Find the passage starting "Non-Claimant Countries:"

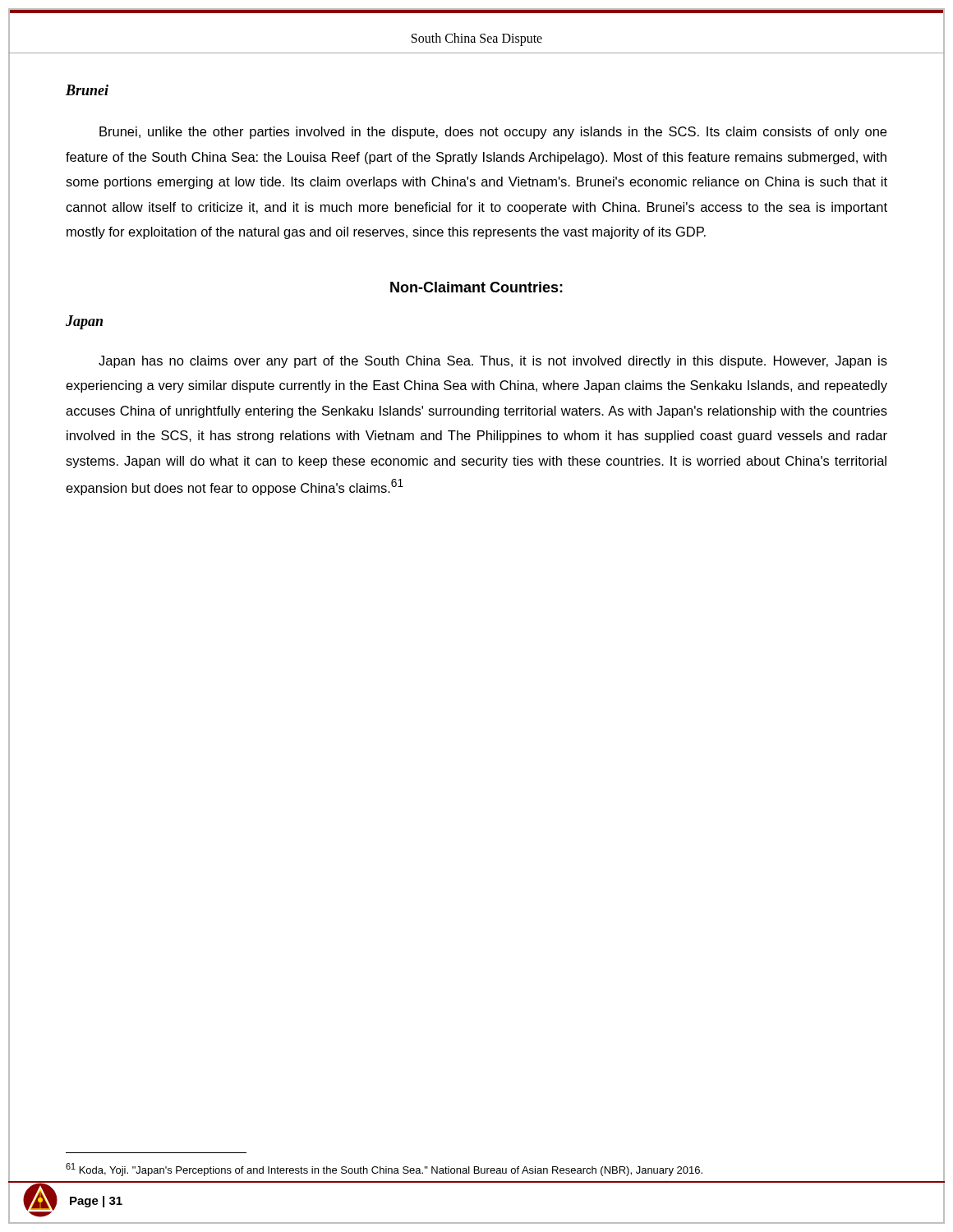tap(476, 287)
